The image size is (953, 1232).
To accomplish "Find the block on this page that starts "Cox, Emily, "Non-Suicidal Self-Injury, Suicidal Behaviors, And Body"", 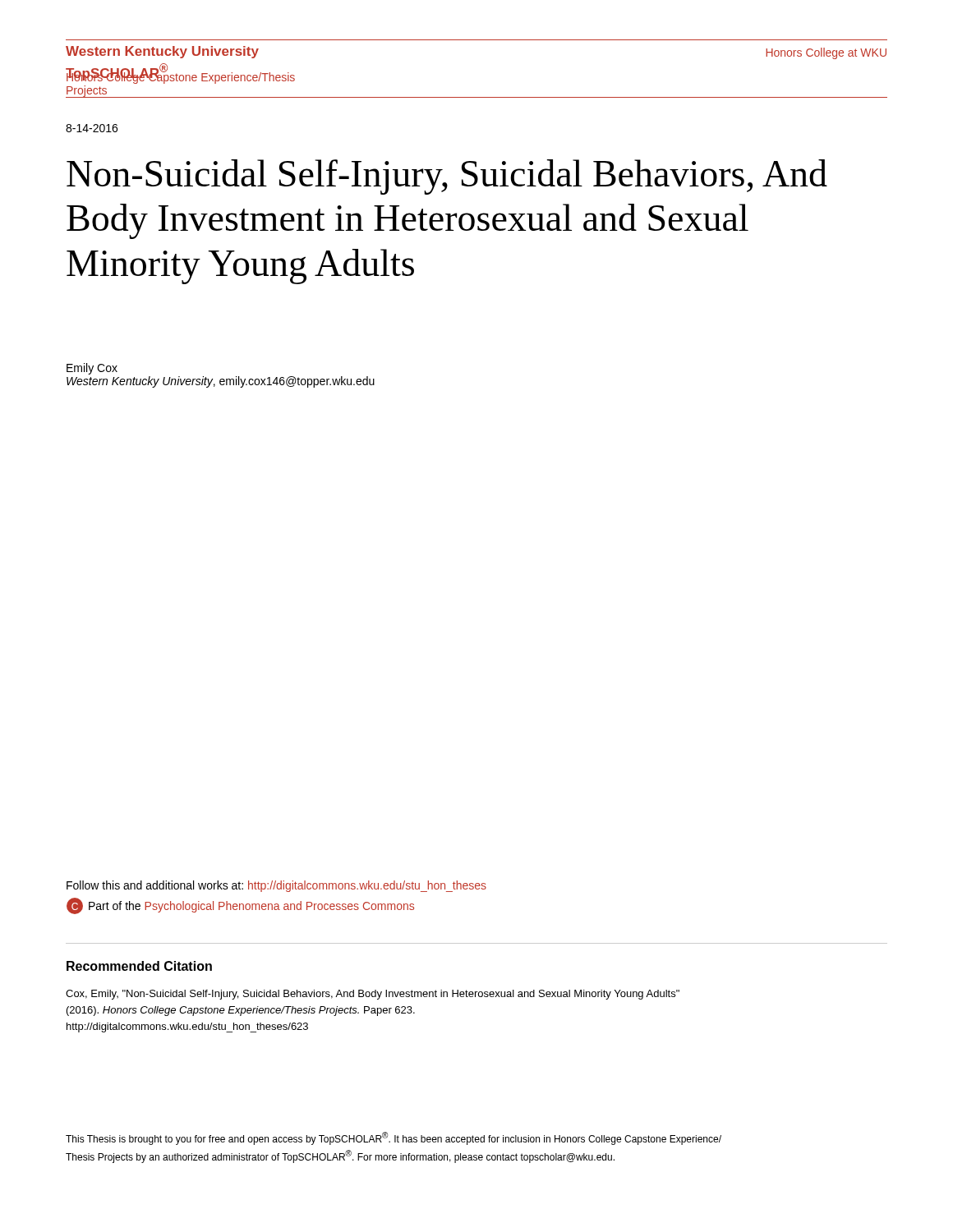I will pos(373,1010).
